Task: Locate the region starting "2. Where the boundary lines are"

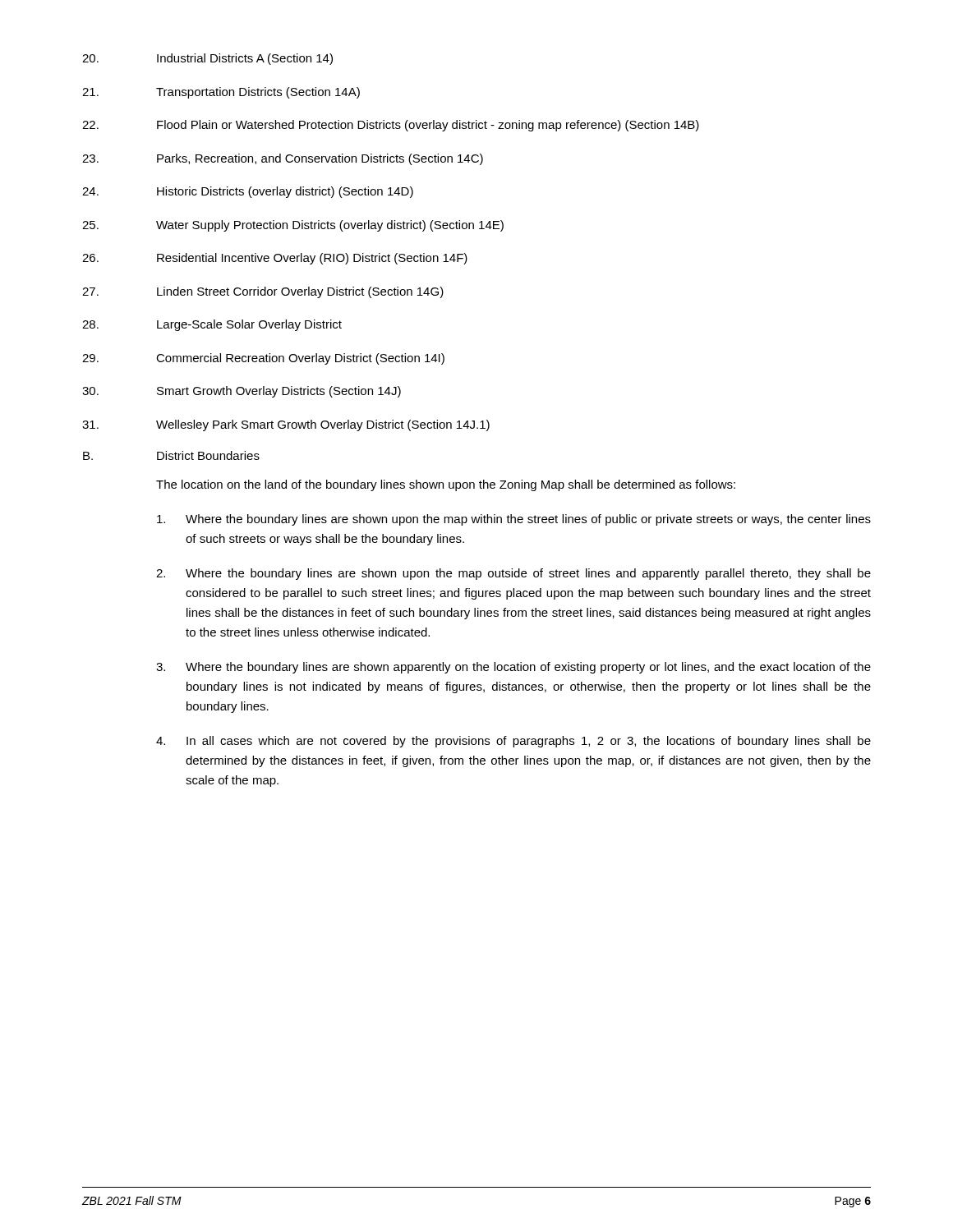Action: coord(513,603)
